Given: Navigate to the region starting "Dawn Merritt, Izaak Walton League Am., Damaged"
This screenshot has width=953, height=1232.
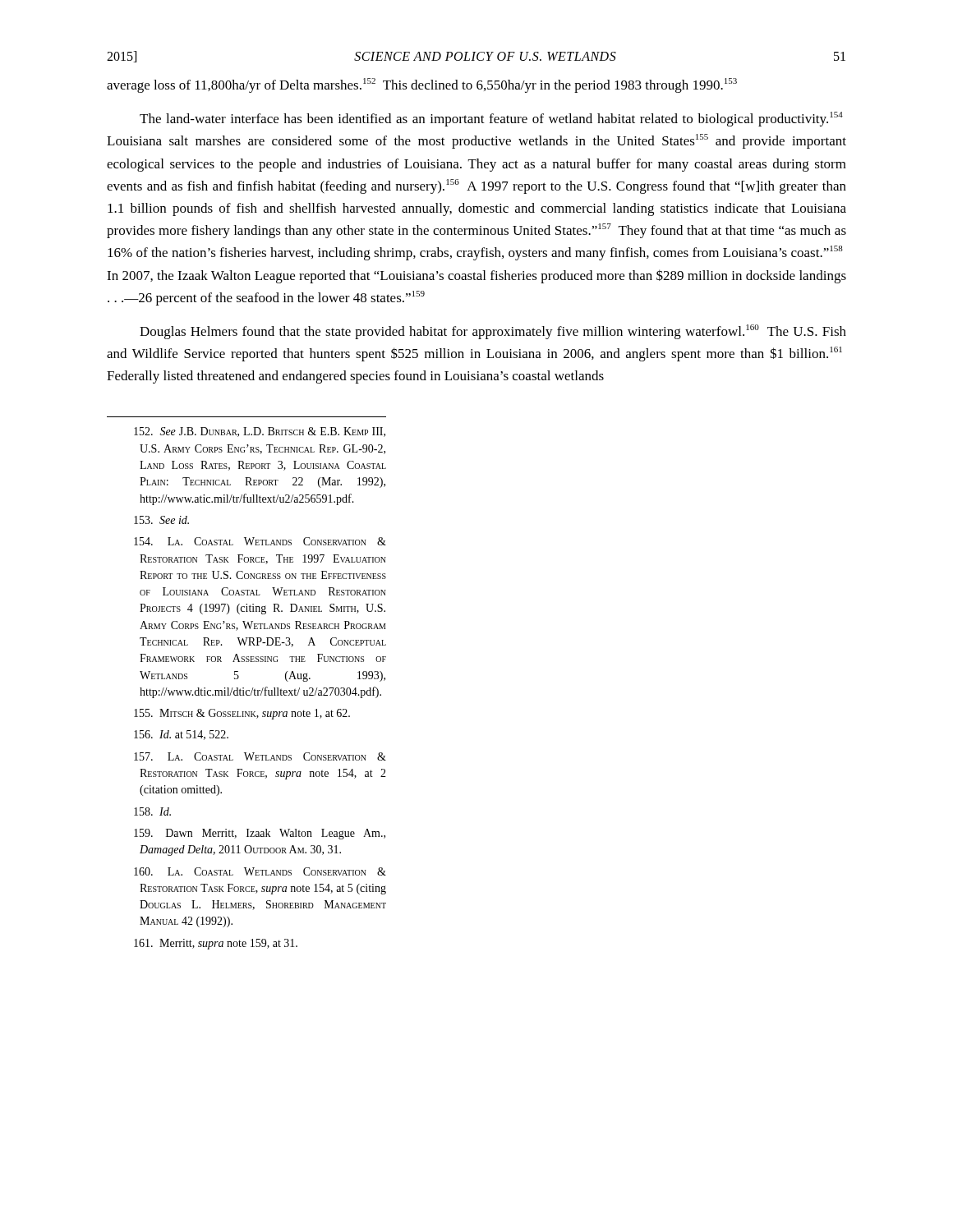Looking at the screenshot, I should point(260,842).
